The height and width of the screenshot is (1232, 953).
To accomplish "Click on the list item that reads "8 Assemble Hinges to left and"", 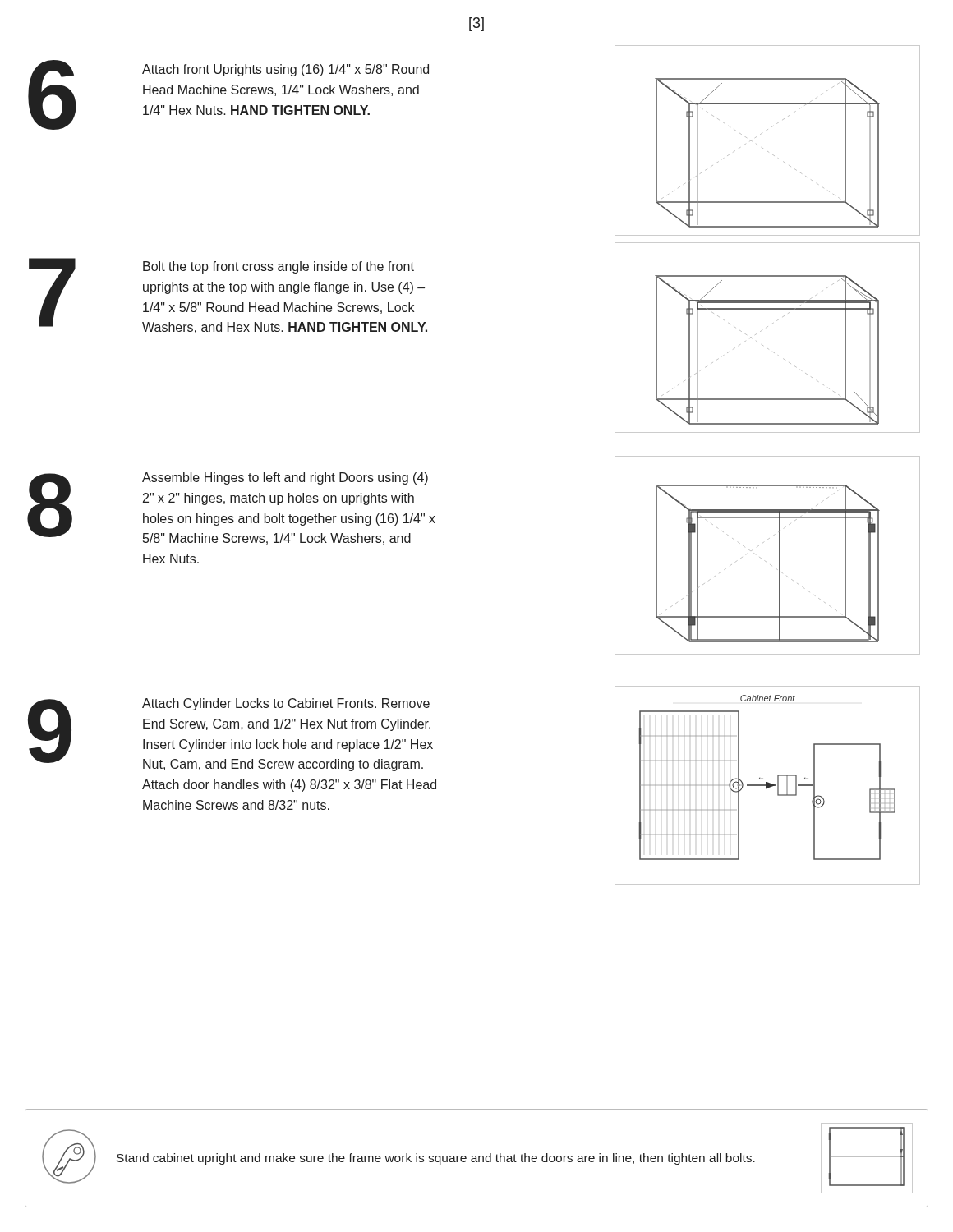I will (x=231, y=515).
